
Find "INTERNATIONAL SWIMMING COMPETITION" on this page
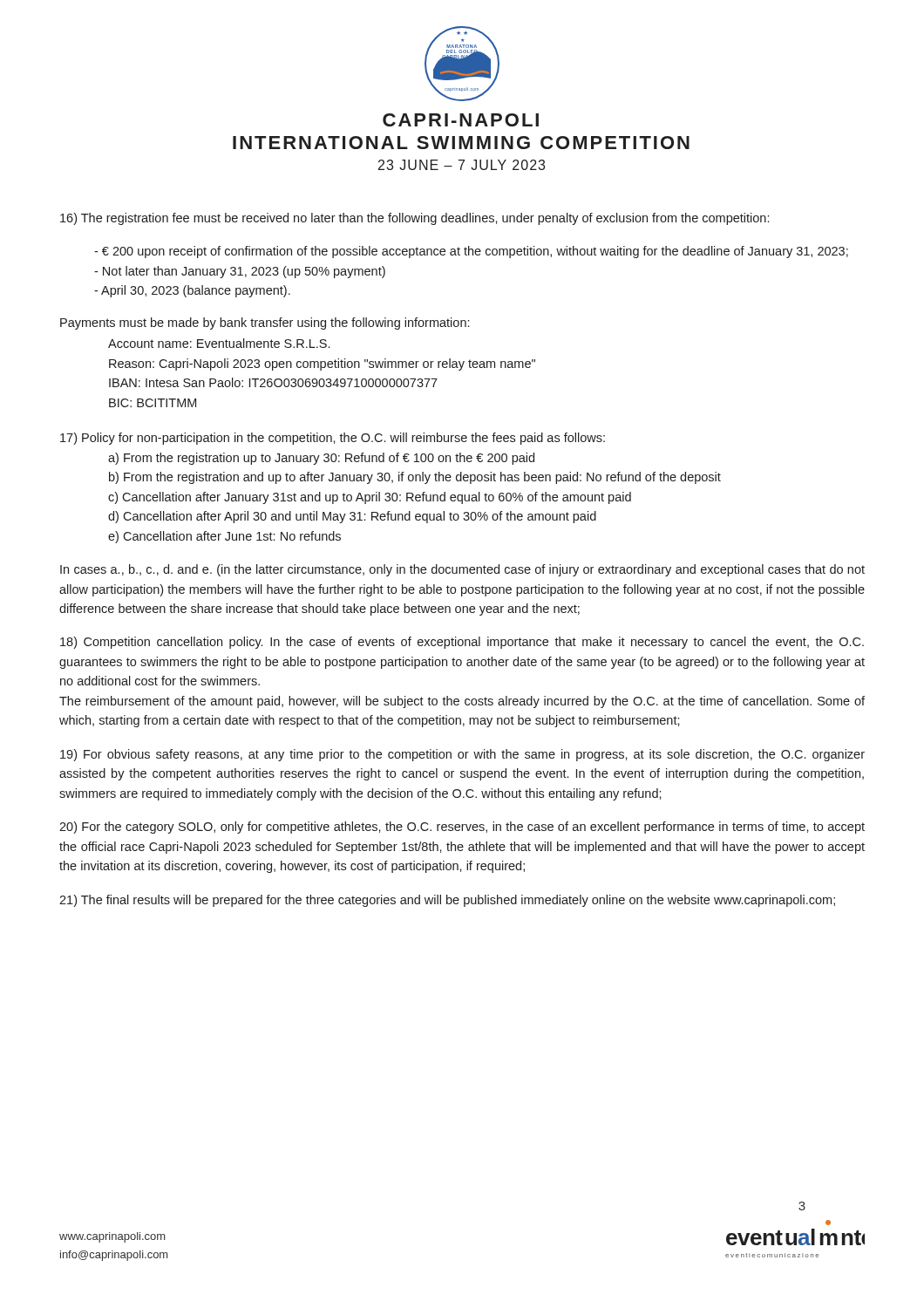coord(462,143)
